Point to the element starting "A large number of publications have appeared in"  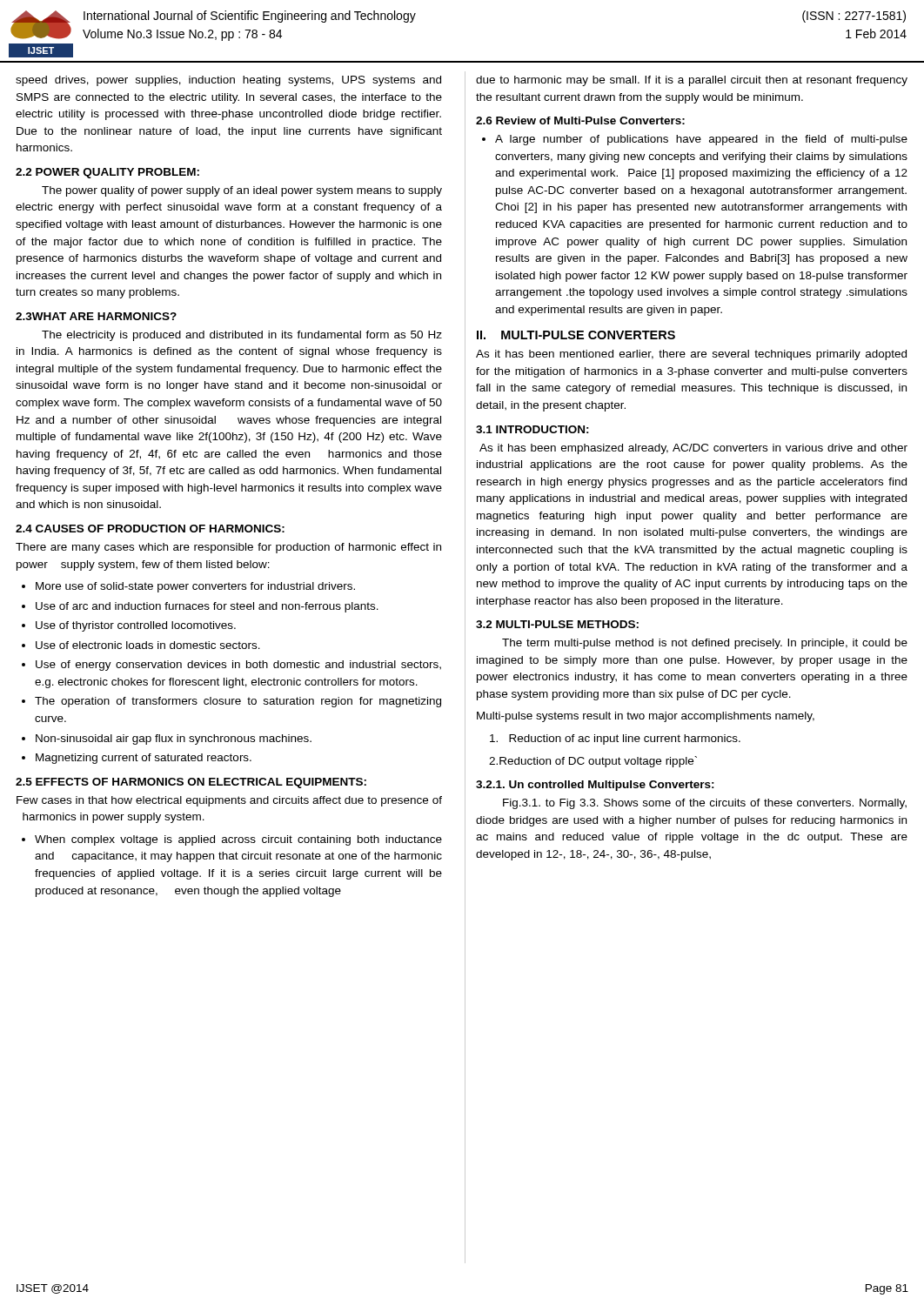[x=692, y=224]
